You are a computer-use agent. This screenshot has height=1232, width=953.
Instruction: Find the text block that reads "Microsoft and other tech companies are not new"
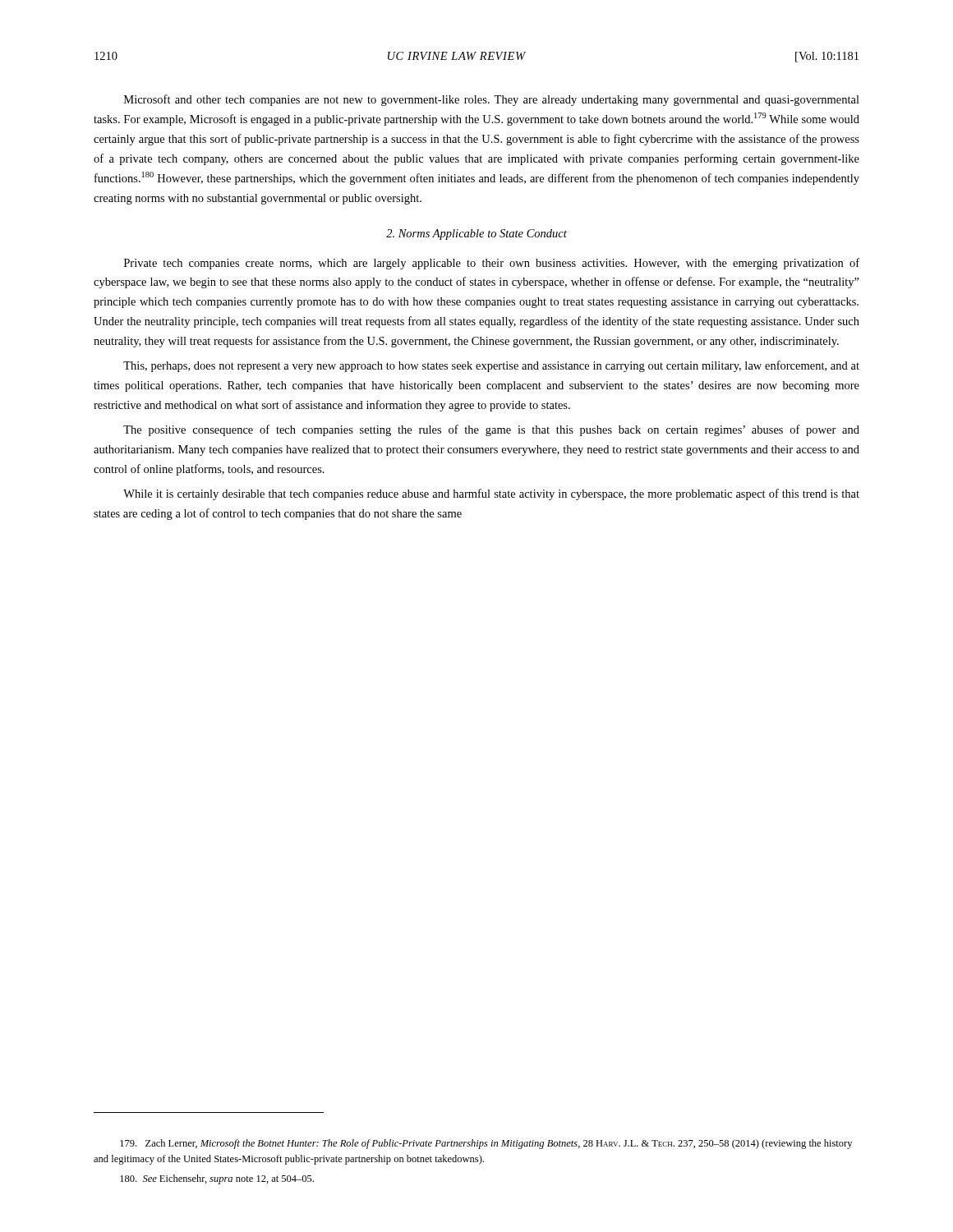[x=476, y=149]
